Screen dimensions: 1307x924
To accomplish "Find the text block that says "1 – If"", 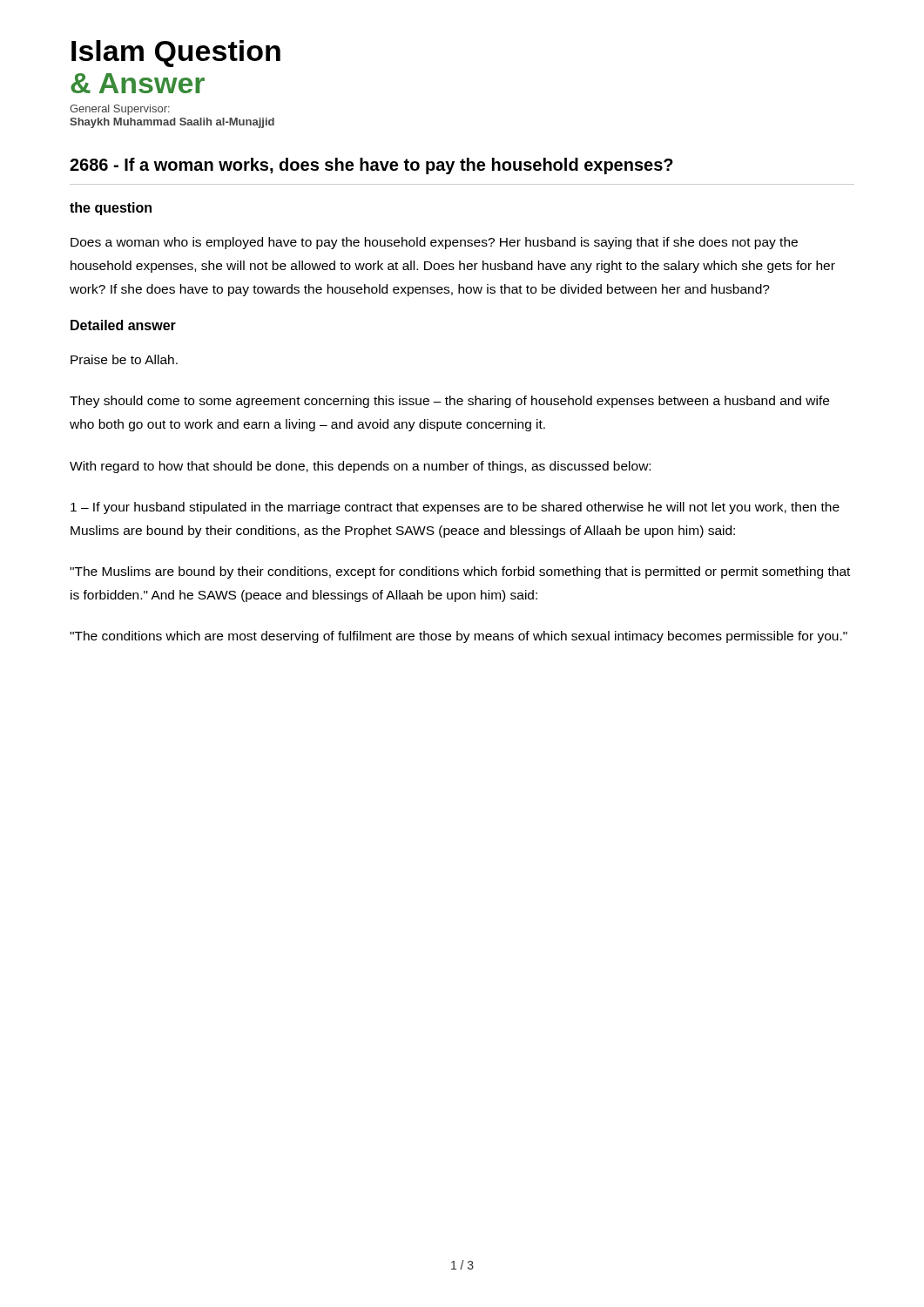I will (x=455, y=518).
